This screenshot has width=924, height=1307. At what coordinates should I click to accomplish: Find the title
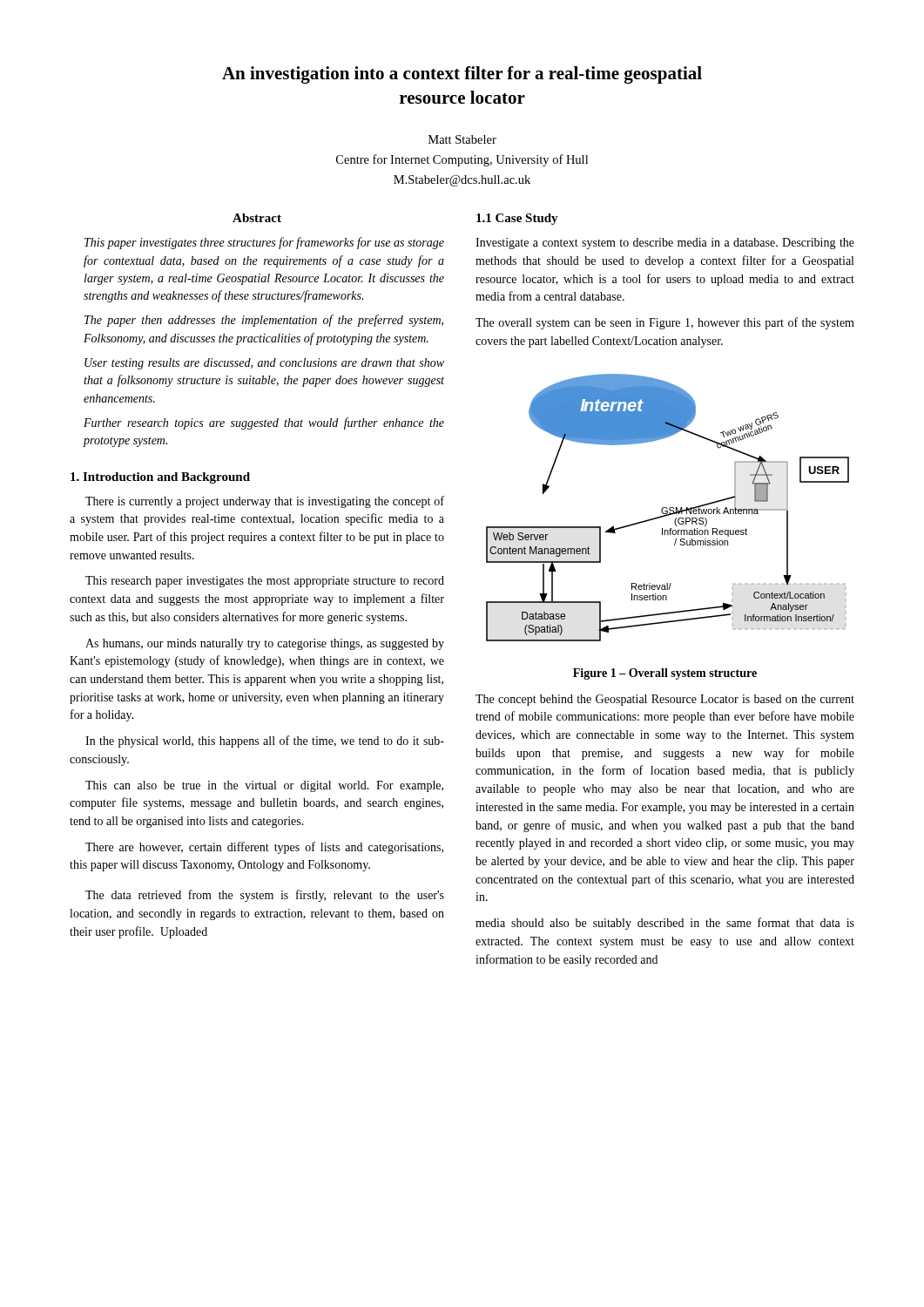(x=462, y=86)
